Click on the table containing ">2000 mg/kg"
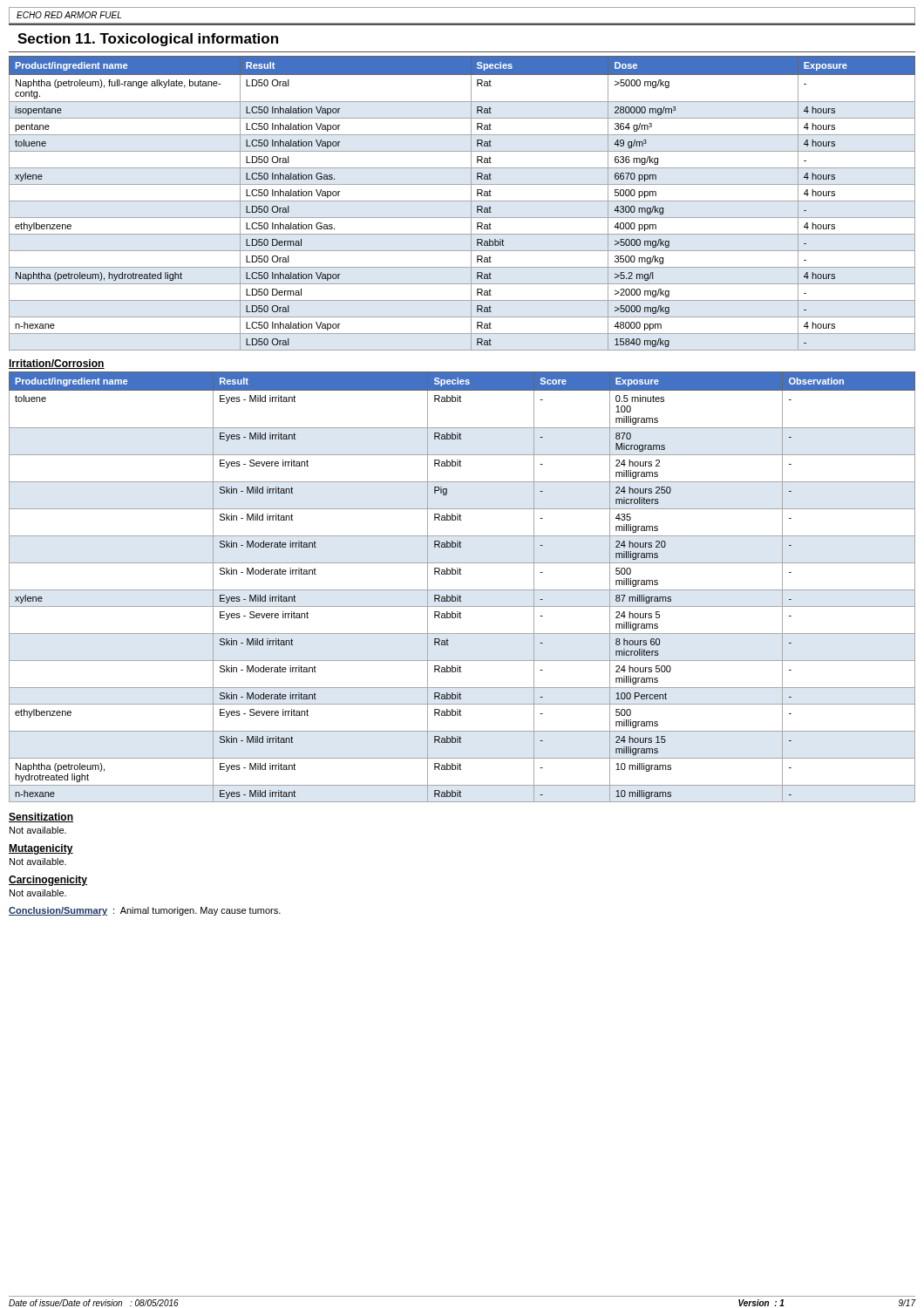This screenshot has width=924, height=1308. 462,203
